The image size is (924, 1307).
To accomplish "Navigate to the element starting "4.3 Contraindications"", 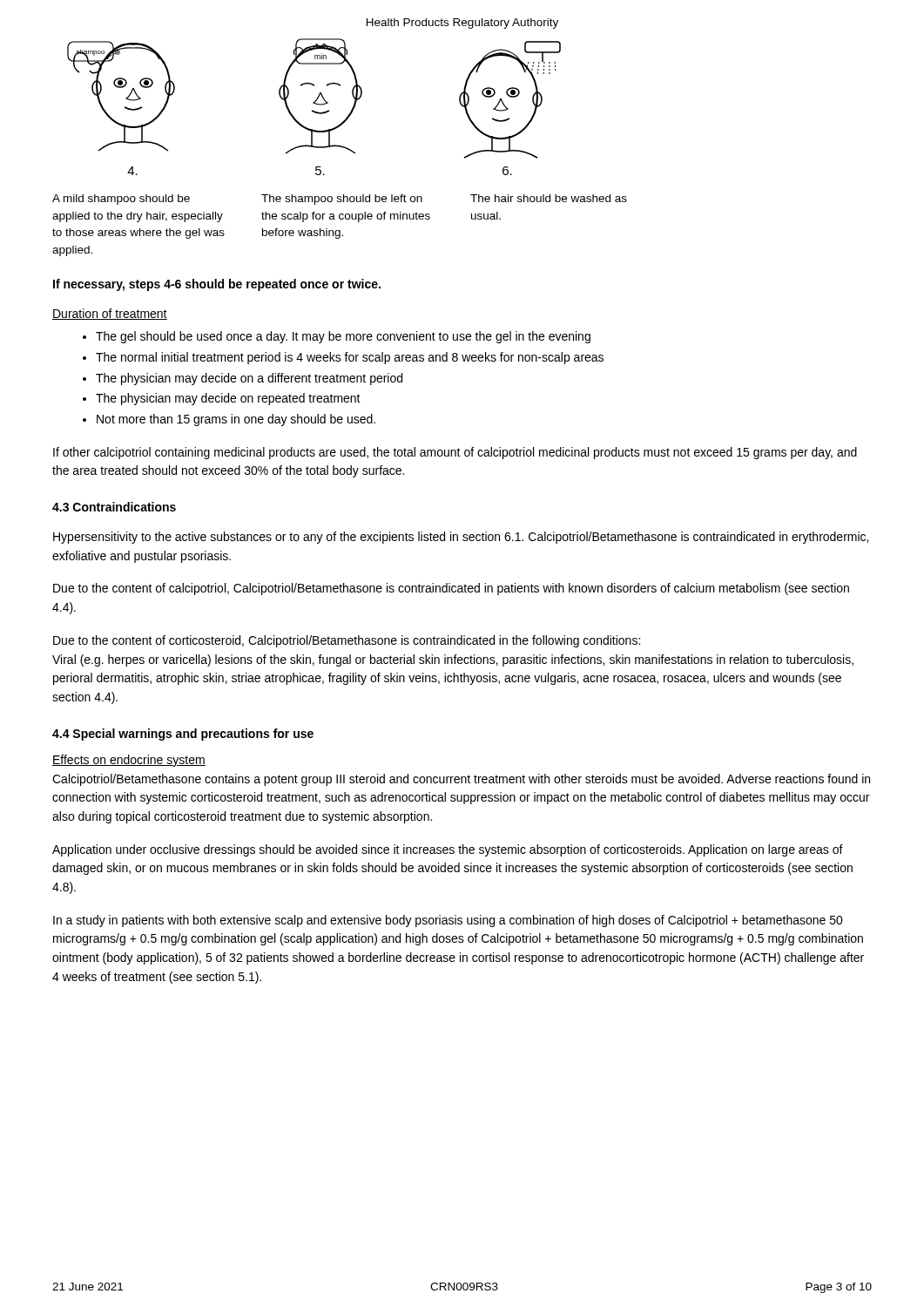I will [x=114, y=507].
